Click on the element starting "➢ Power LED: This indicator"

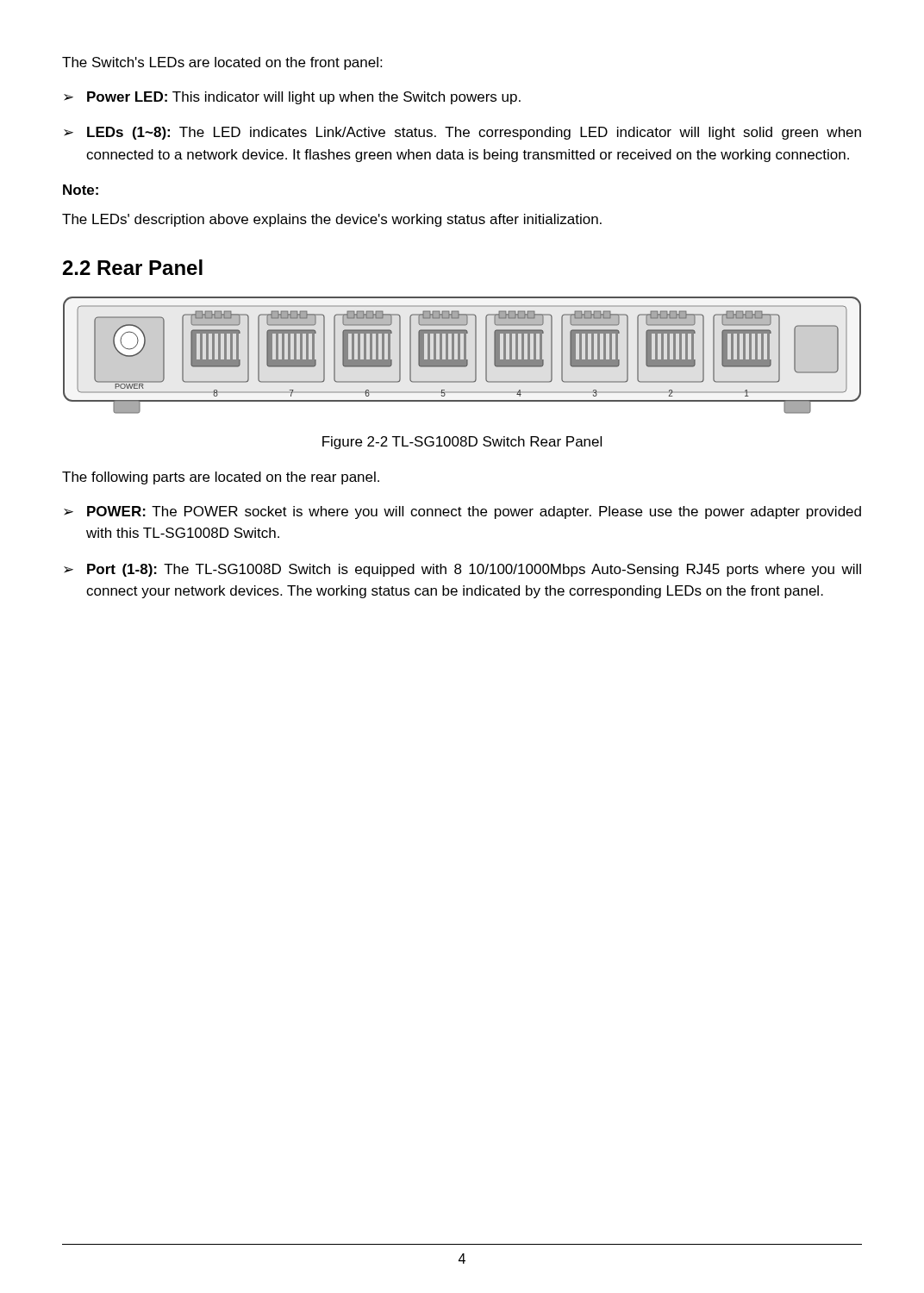(462, 97)
